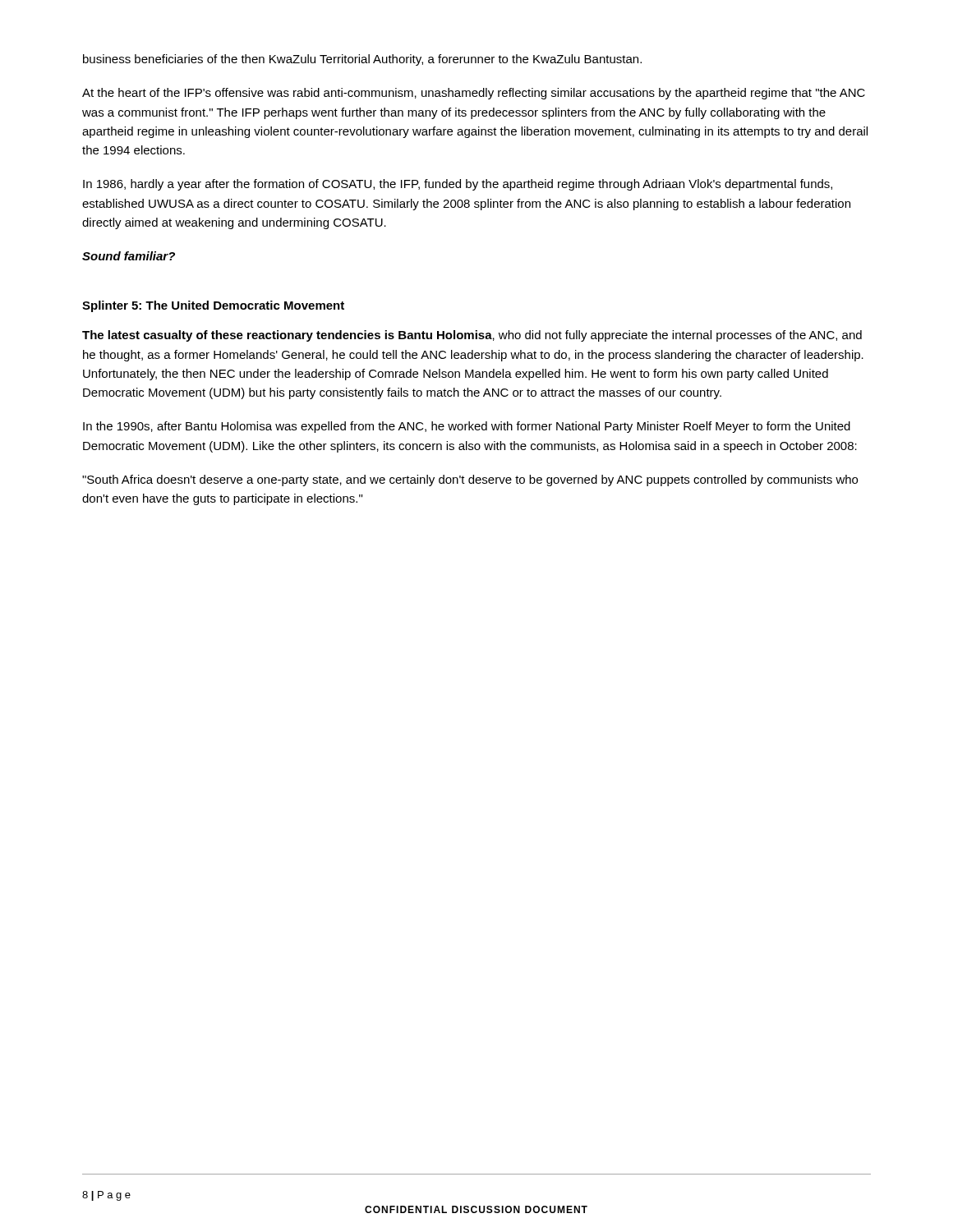Click on the text starting "Sound familiar?"

(x=129, y=256)
